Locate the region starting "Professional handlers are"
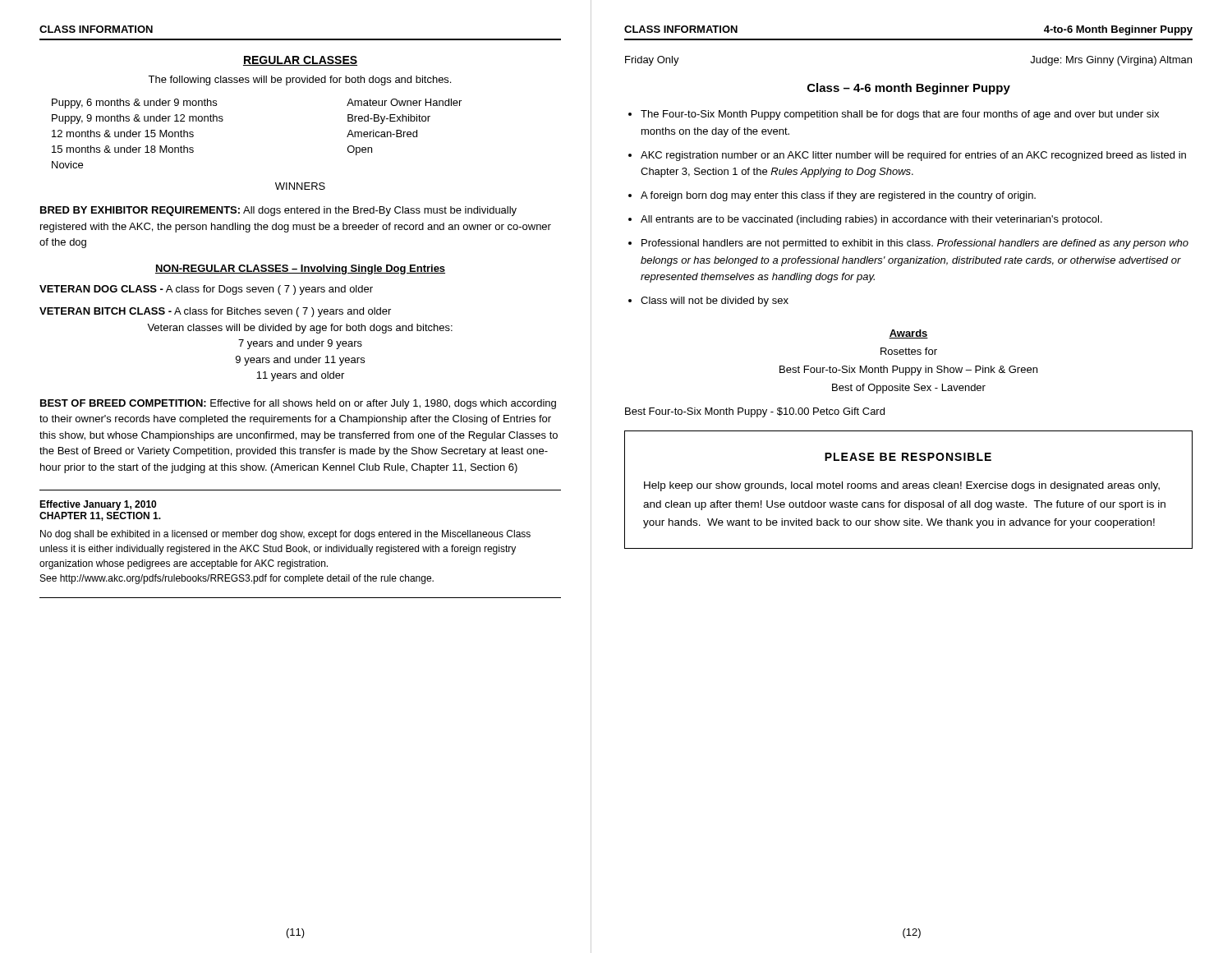Screen dimensions: 953x1232 [915, 260]
